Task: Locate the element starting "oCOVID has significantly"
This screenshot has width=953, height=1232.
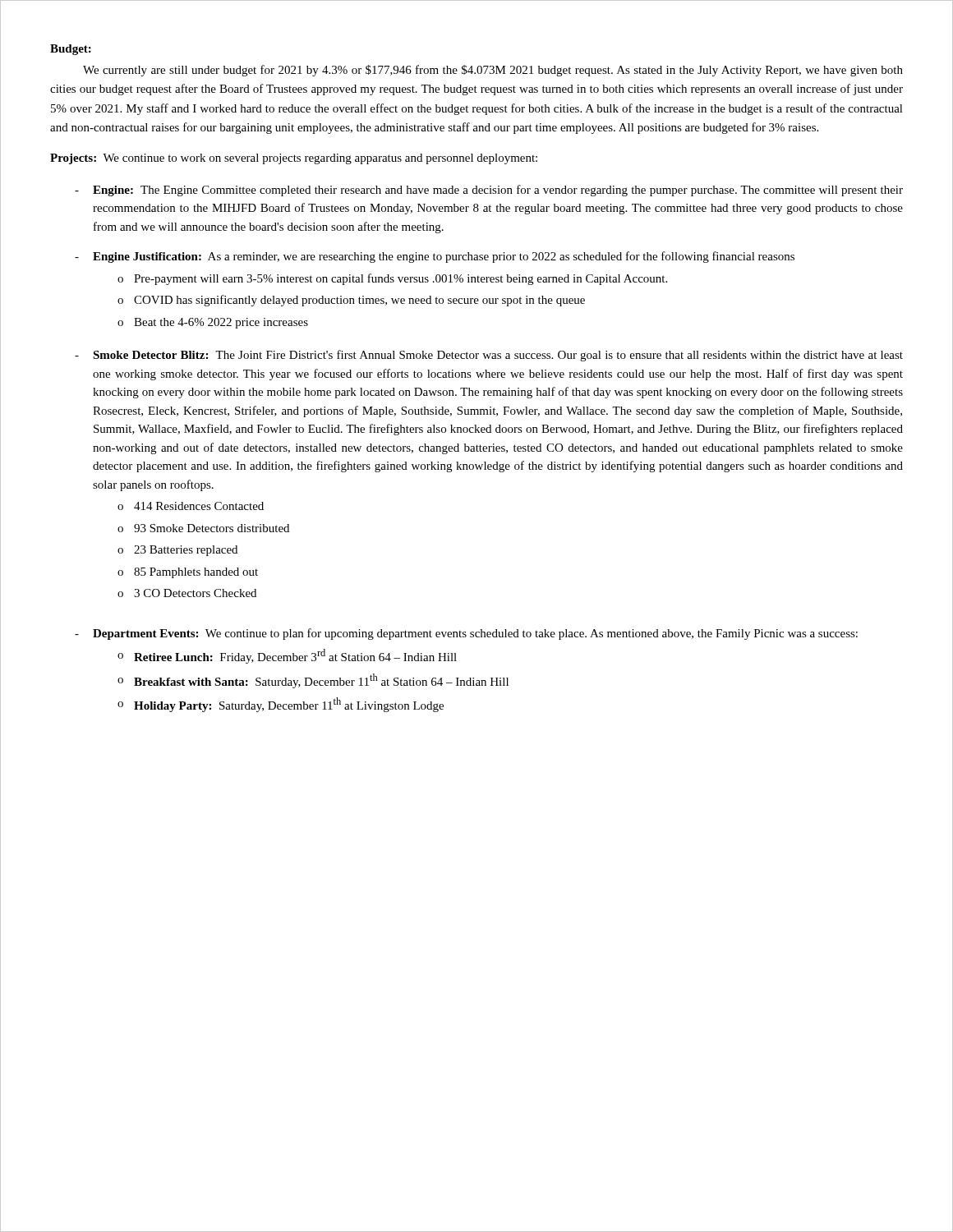Action: (x=351, y=300)
